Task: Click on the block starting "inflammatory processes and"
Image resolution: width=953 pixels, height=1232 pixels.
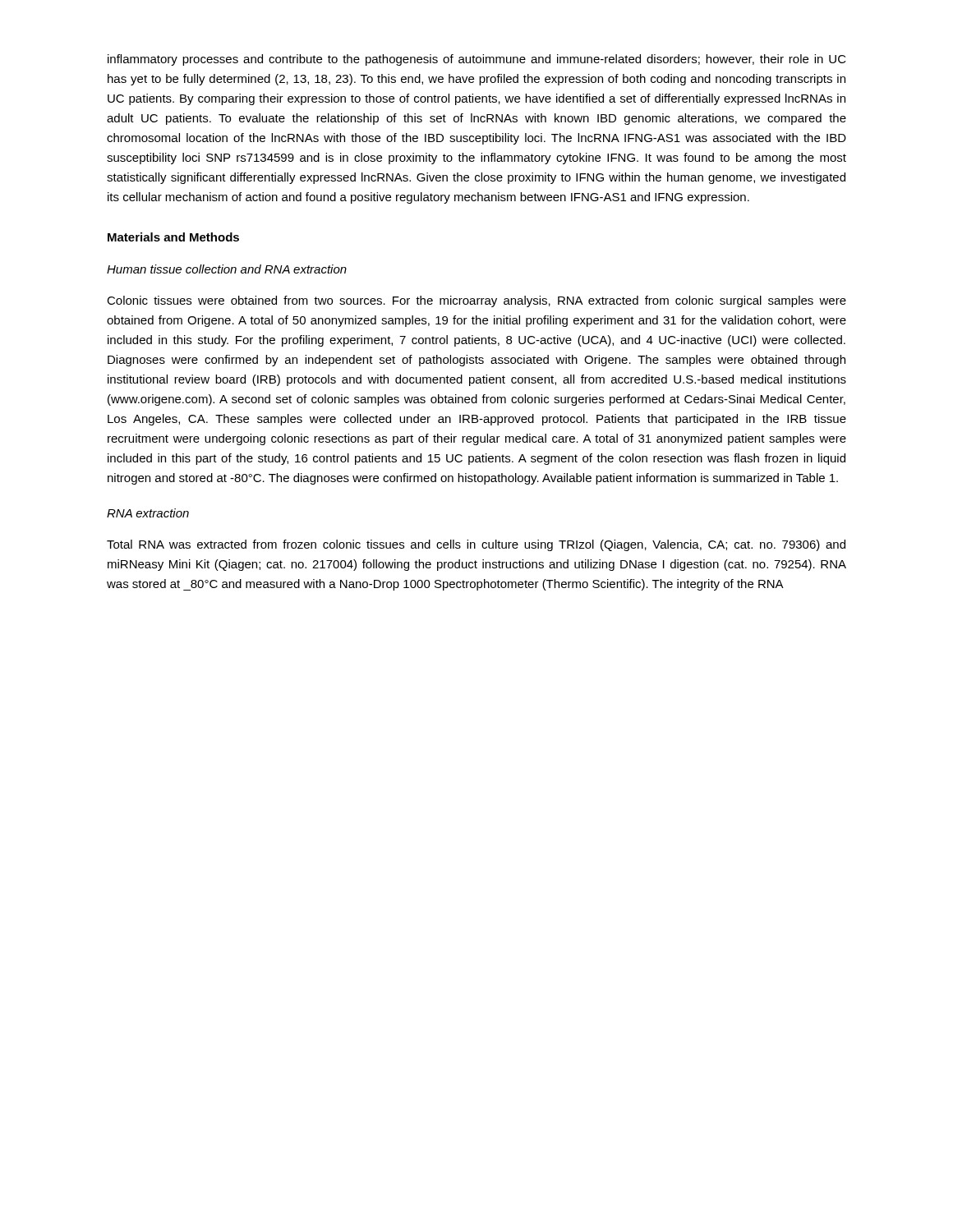Action: [476, 128]
